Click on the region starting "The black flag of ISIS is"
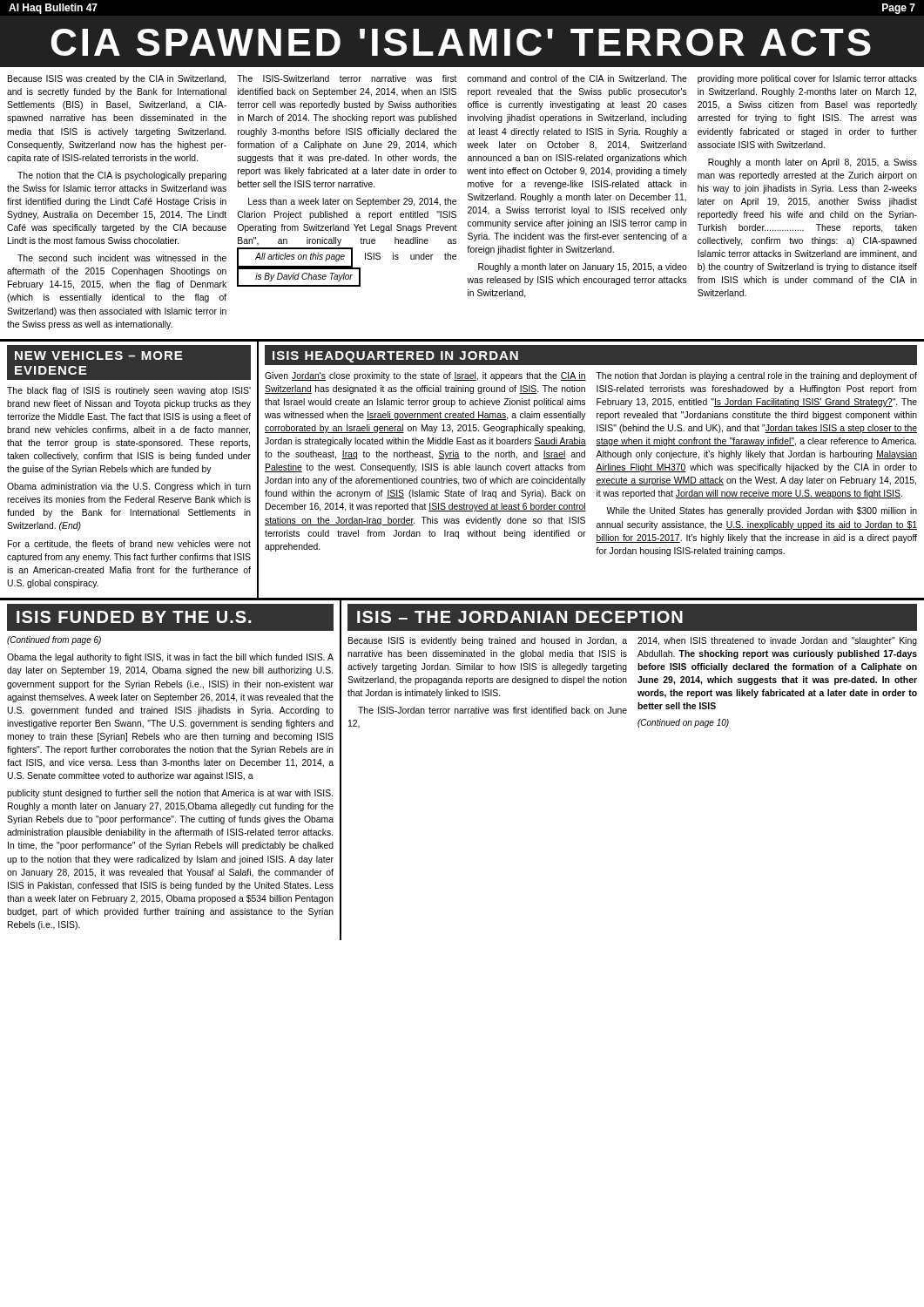924x1307 pixels. 129,487
